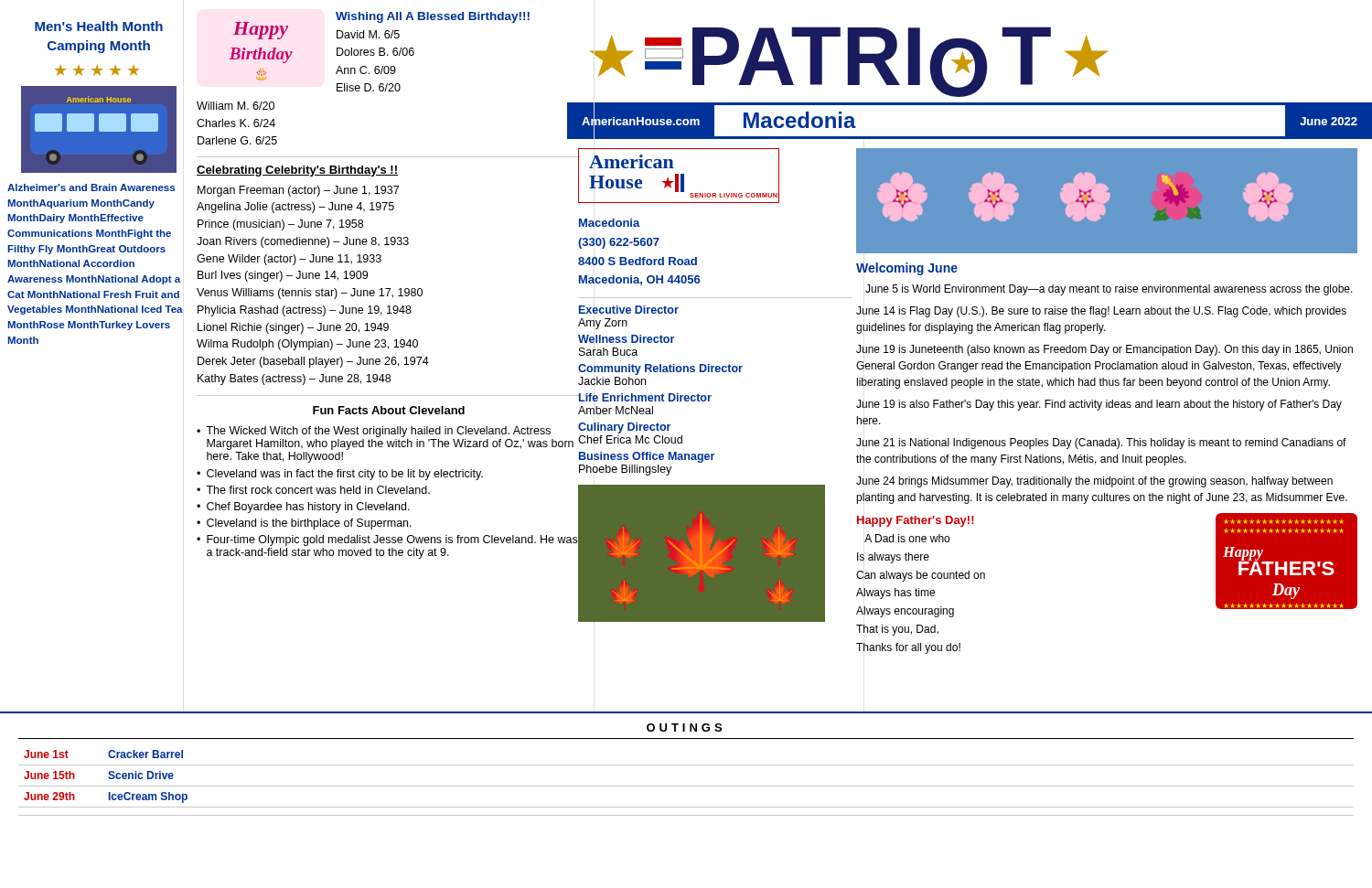Select the region starting "Phylicia Rashad (actress) – June"
The image size is (1372, 888).
[304, 310]
